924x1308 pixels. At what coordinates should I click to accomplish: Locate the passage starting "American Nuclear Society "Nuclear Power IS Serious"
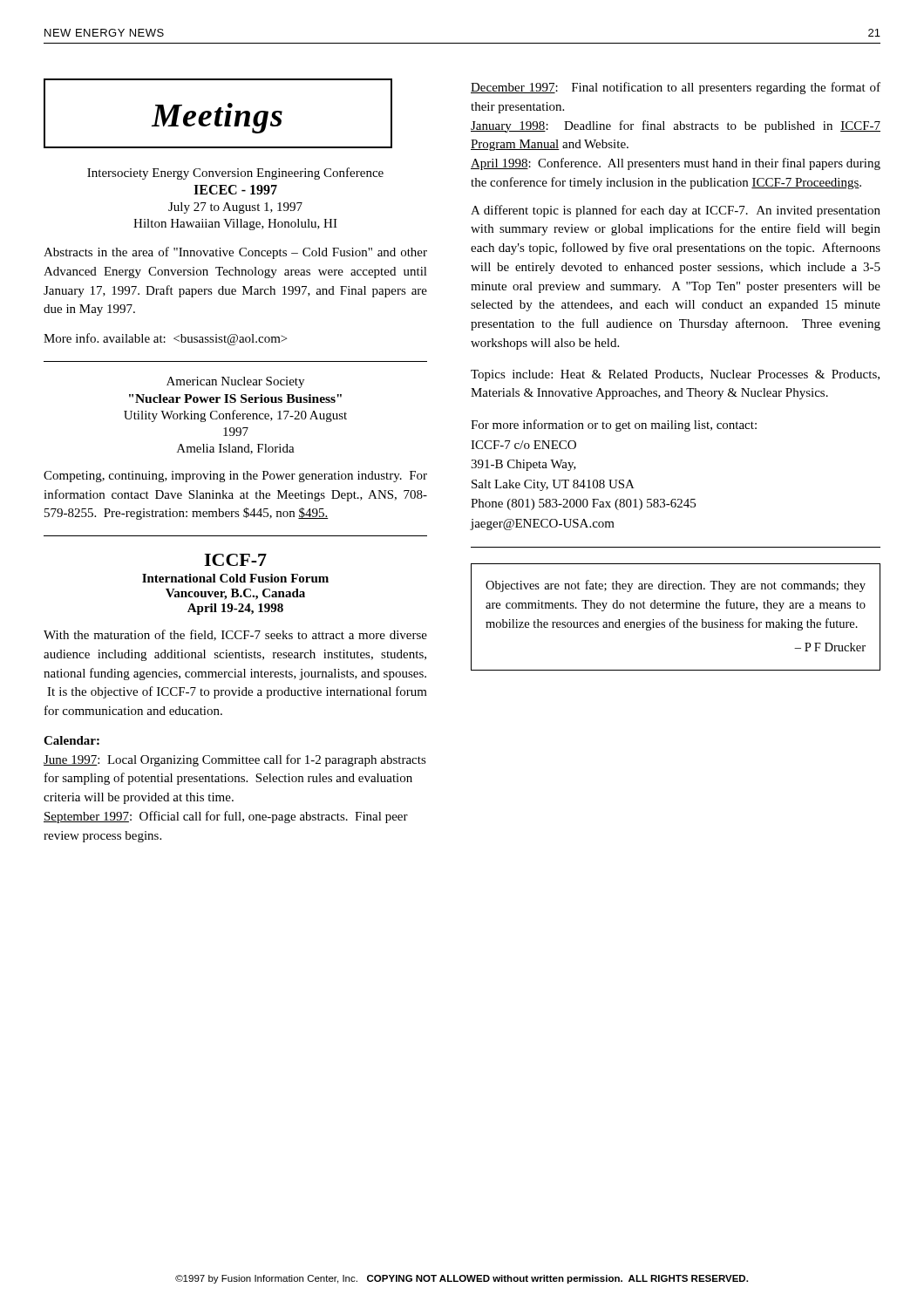(x=235, y=415)
